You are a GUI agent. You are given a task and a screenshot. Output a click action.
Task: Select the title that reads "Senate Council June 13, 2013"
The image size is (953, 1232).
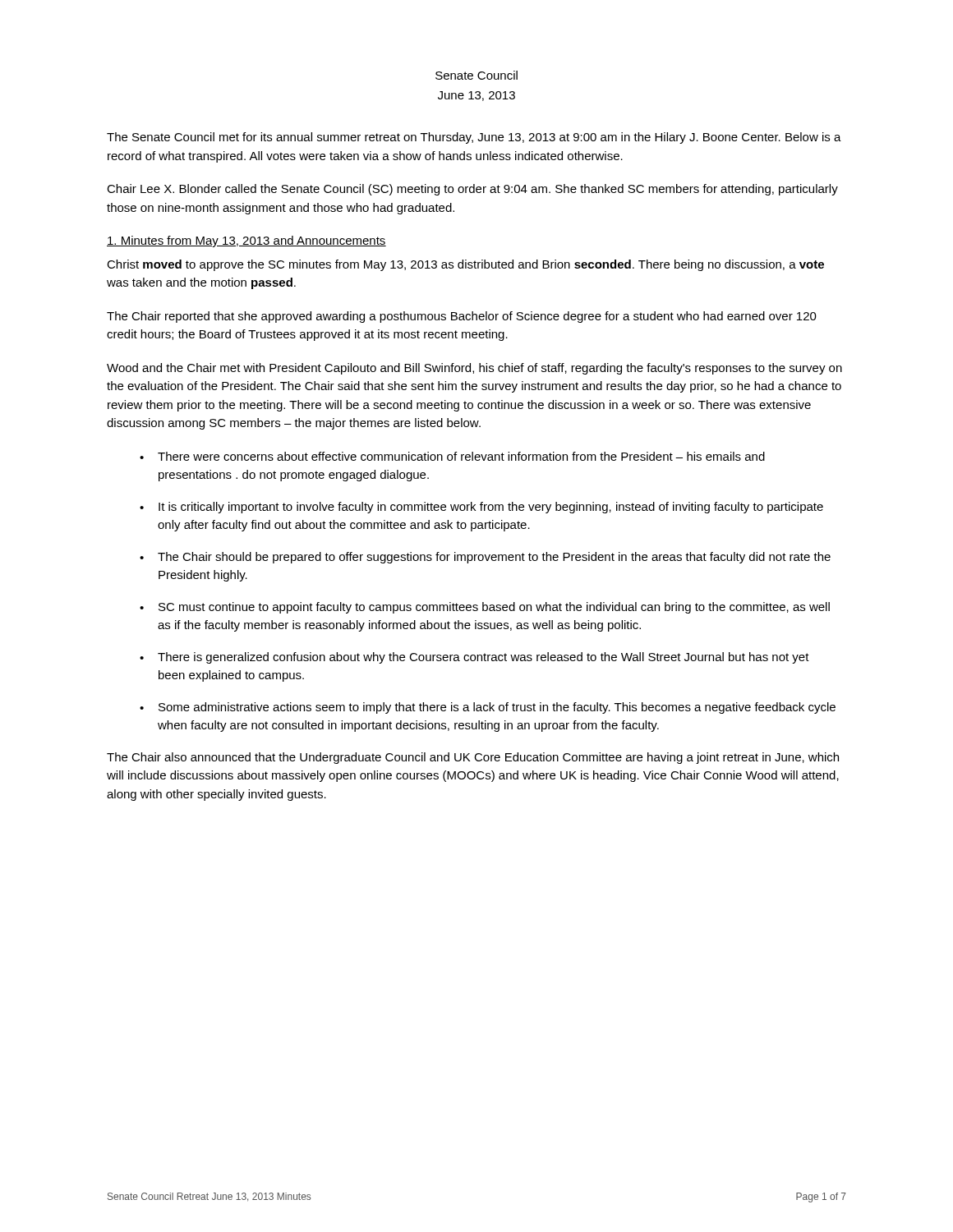point(476,85)
